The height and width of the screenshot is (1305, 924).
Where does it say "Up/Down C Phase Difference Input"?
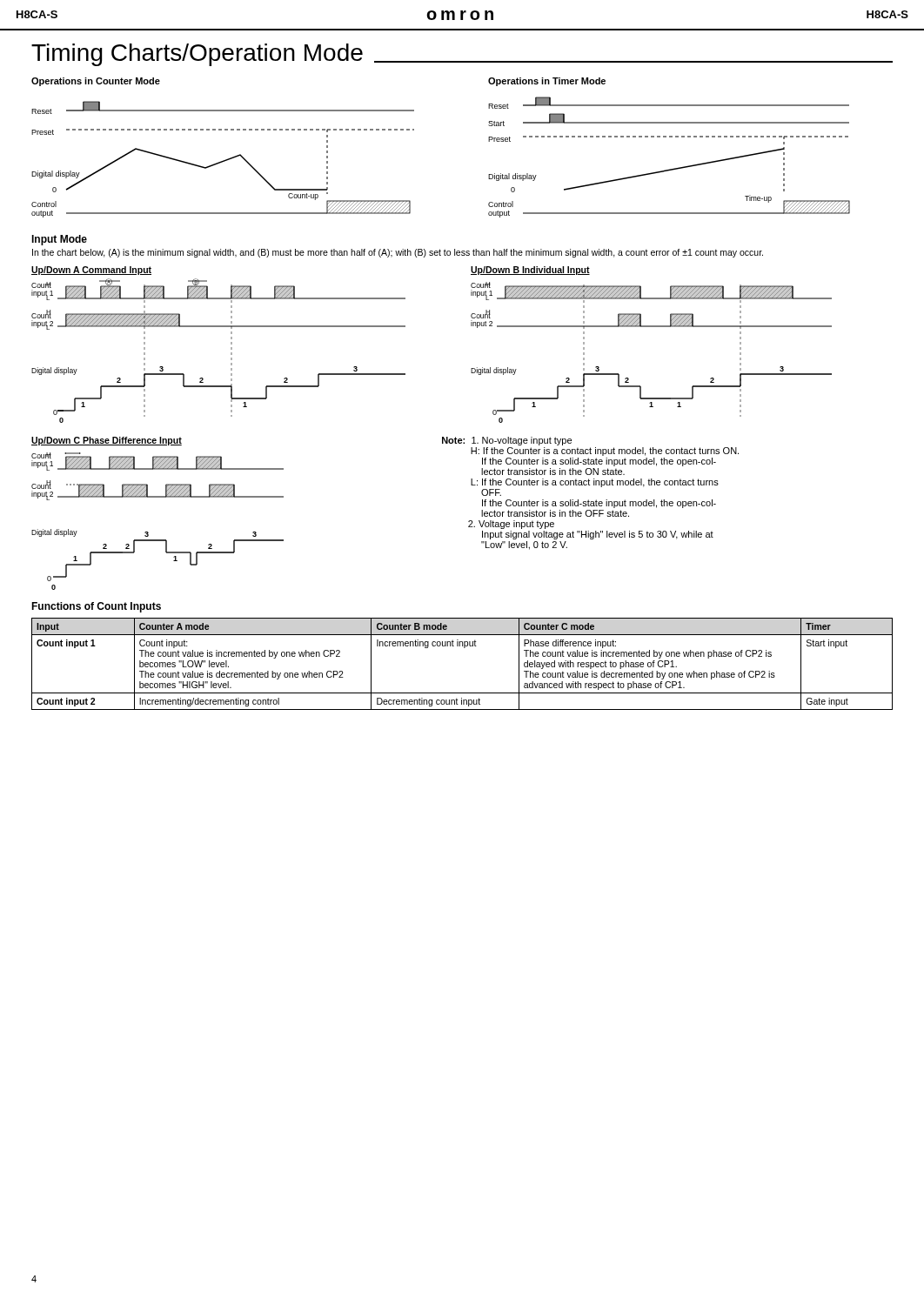point(106,440)
